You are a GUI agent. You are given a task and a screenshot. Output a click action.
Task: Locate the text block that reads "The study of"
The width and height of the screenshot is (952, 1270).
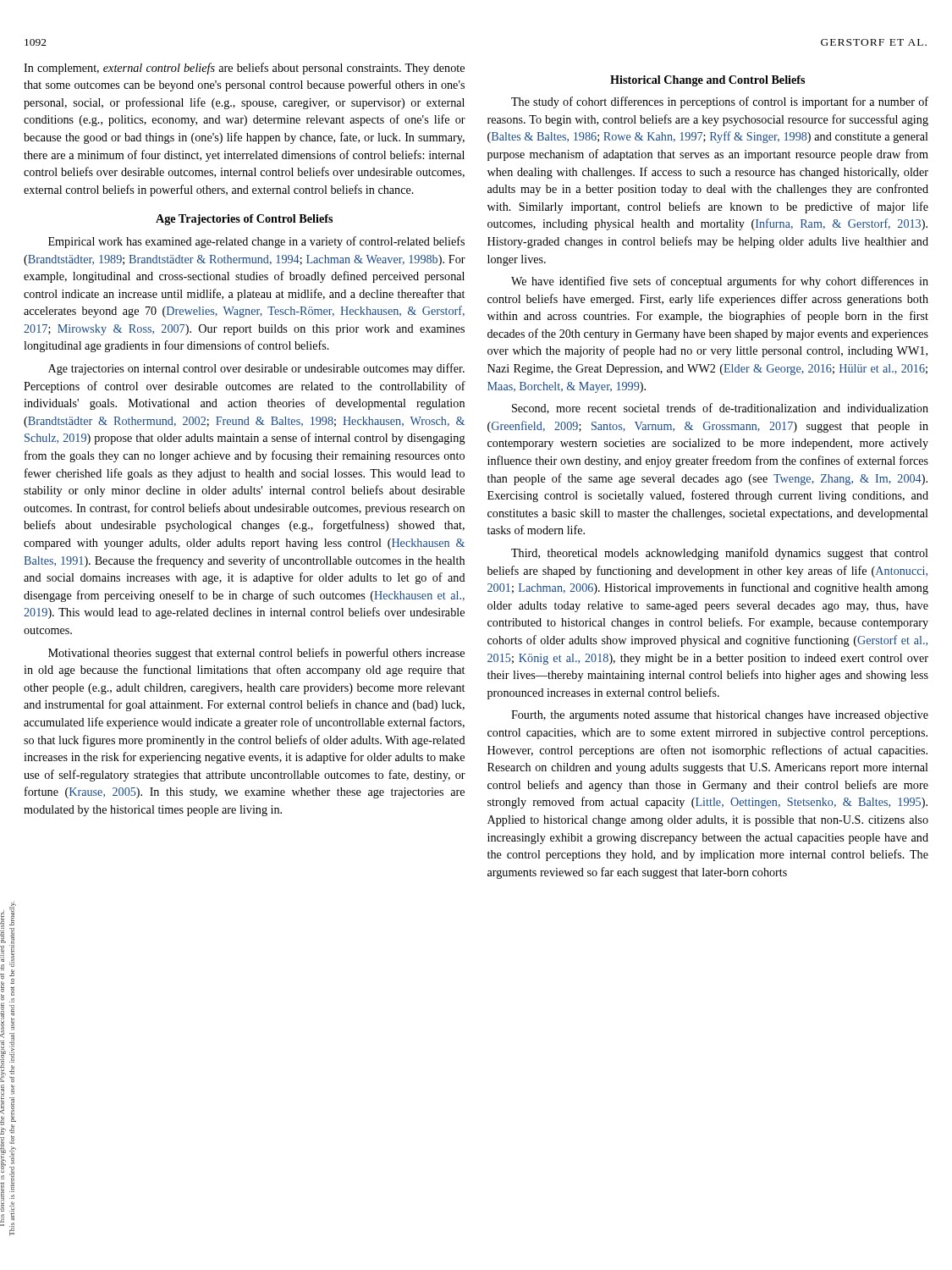(x=708, y=487)
